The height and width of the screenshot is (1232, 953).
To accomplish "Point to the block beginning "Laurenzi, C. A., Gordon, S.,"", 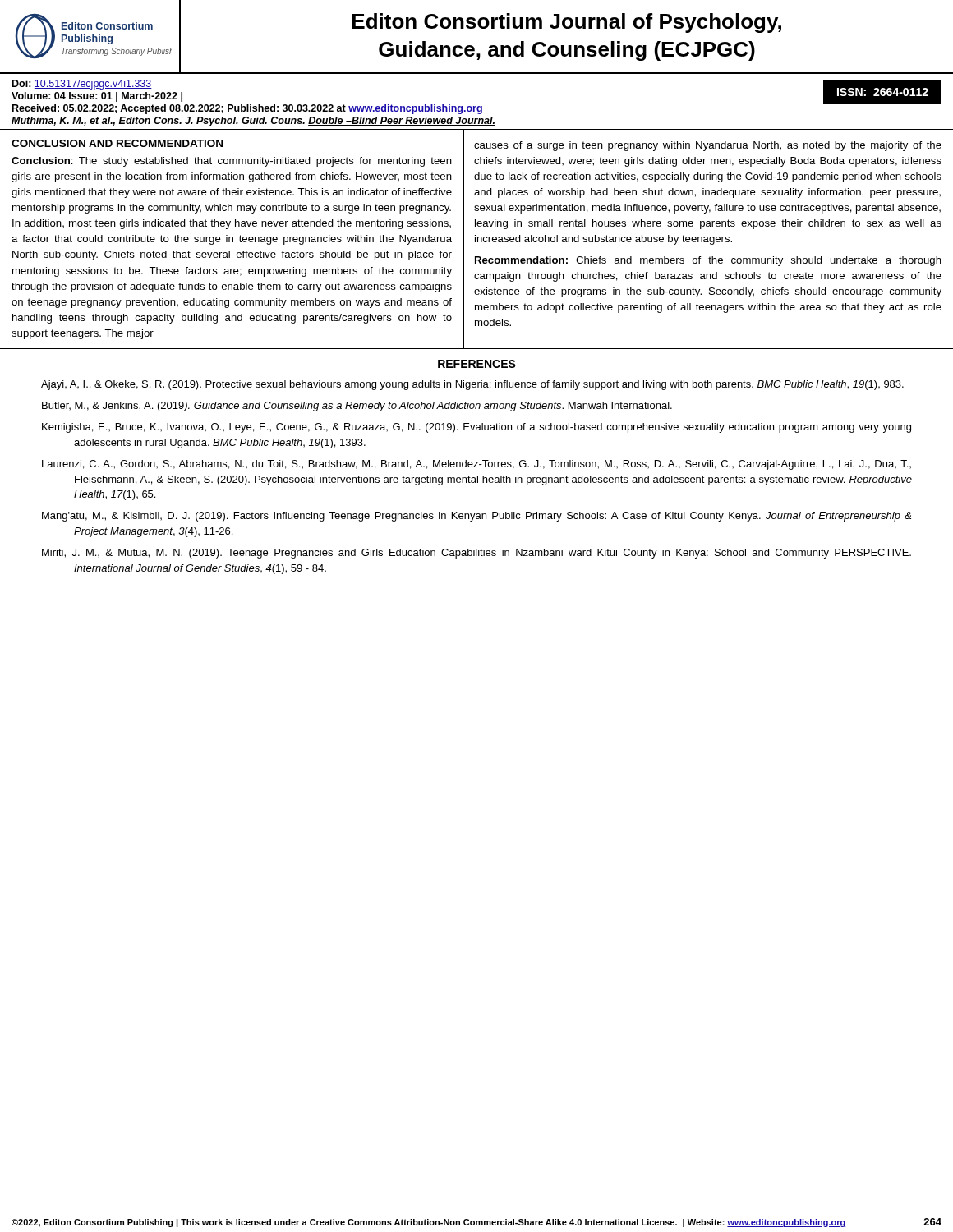I will pos(476,479).
